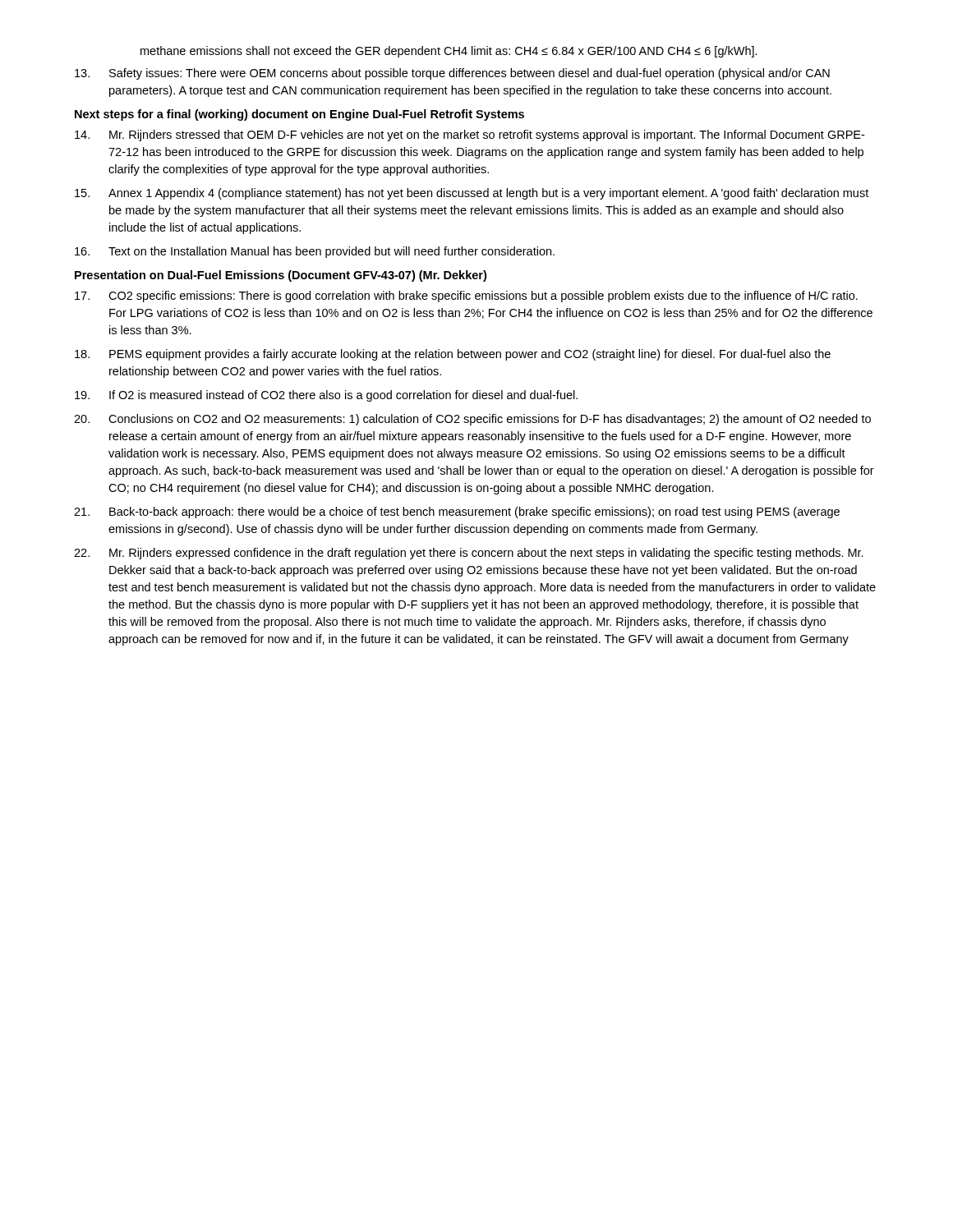Screen dimensions: 1232x953
Task: Where is the passage that starts "14. Mr. Rijnders stressed that OEM"?
Action: tap(476, 152)
